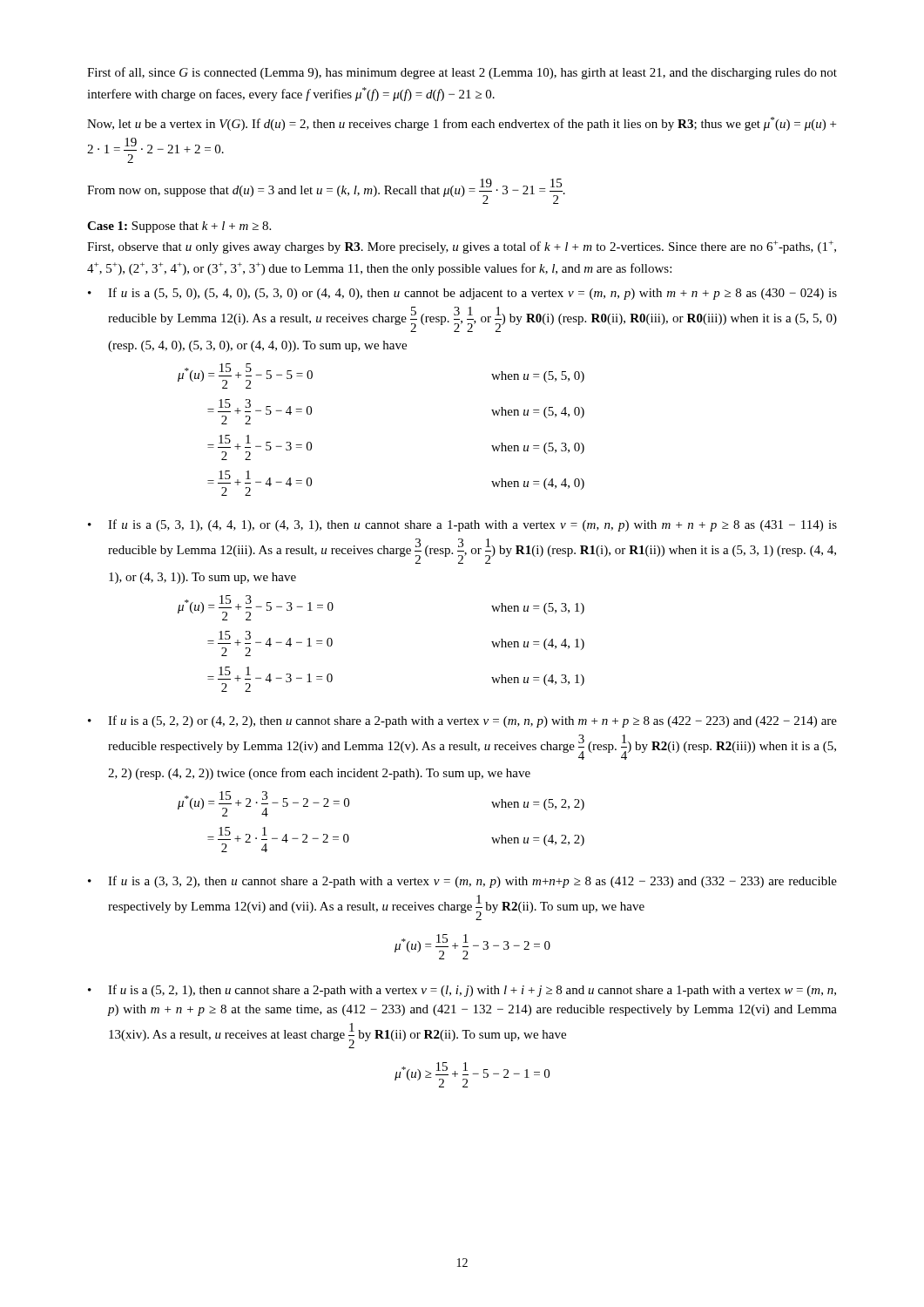
Task: Find the formula with the text "μ*(u) = 152 + 52 − 5 −"
Action: [x=507, y=430]
